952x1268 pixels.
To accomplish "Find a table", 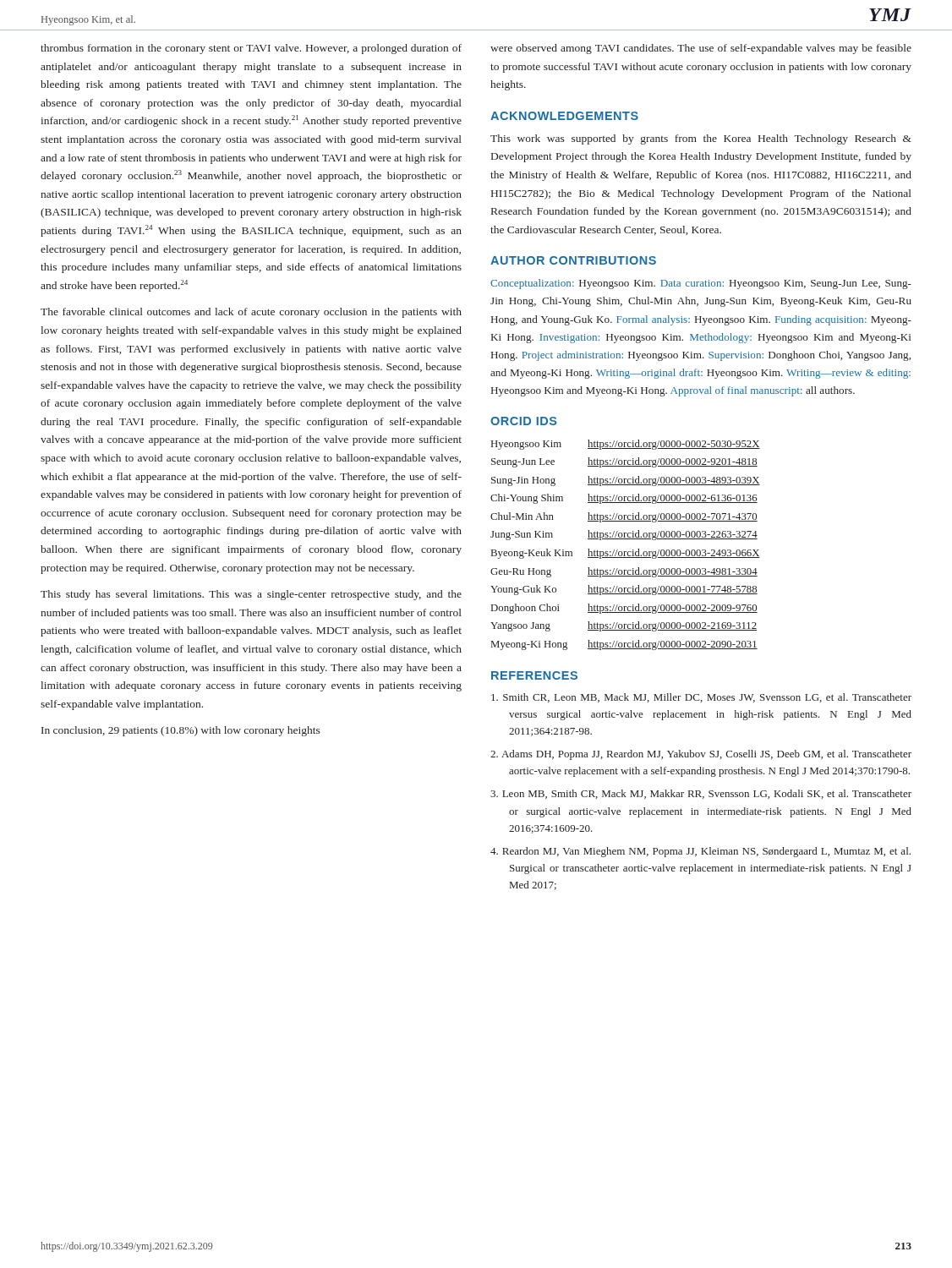I will tap(701, 544).
